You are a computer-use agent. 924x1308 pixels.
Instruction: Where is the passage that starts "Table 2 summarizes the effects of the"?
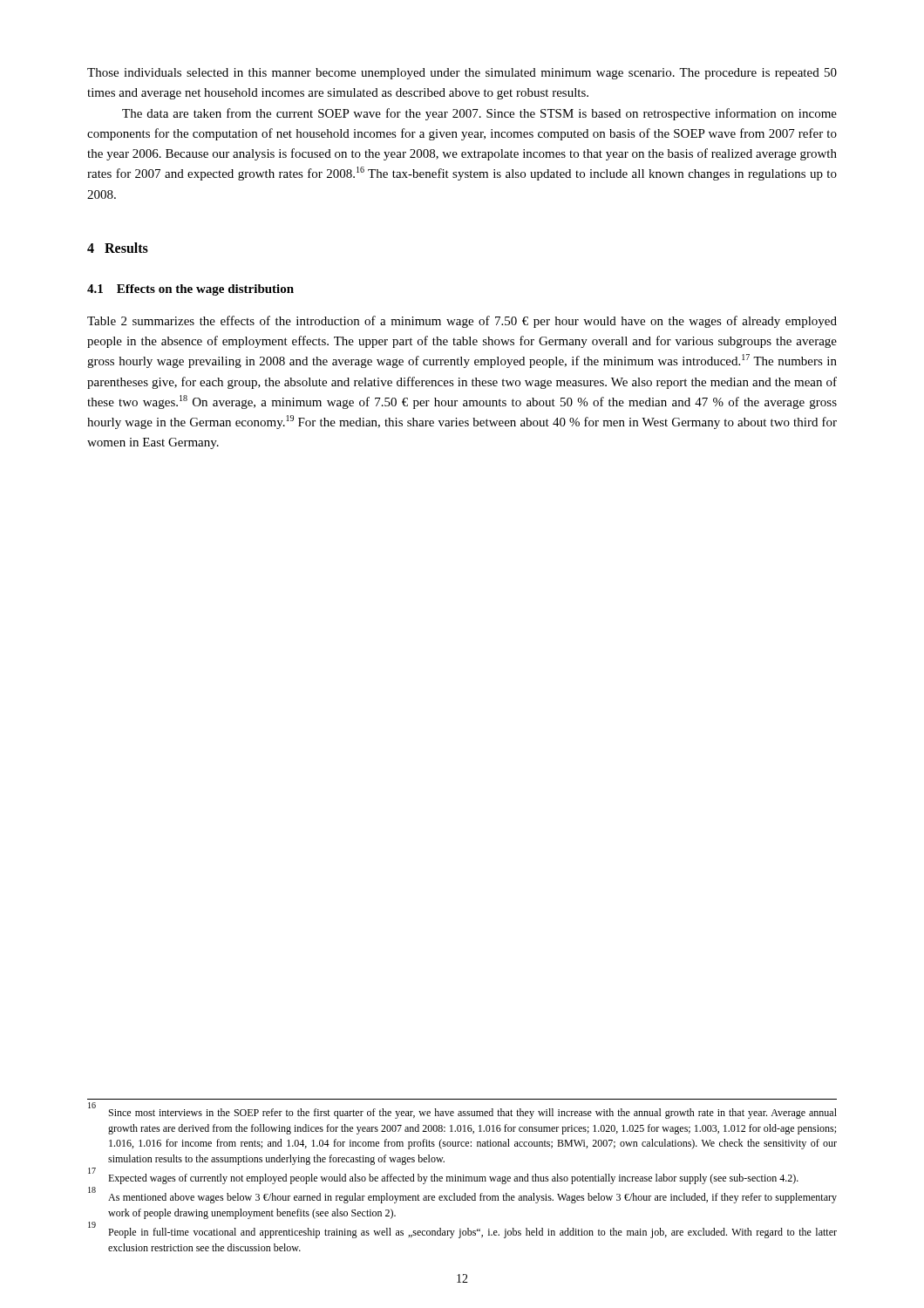tap(462, 382)
